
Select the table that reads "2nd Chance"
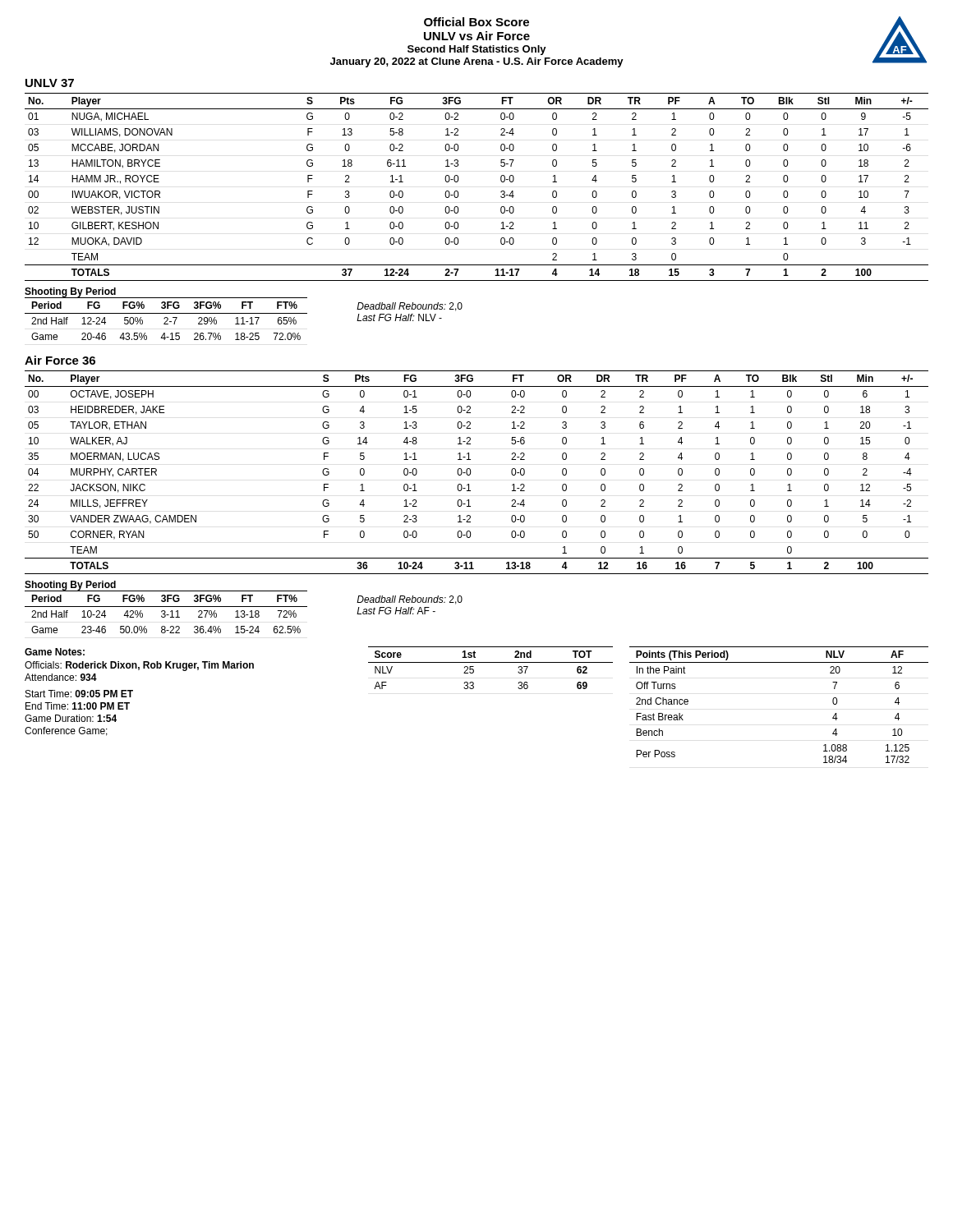[x=779, y=707]
